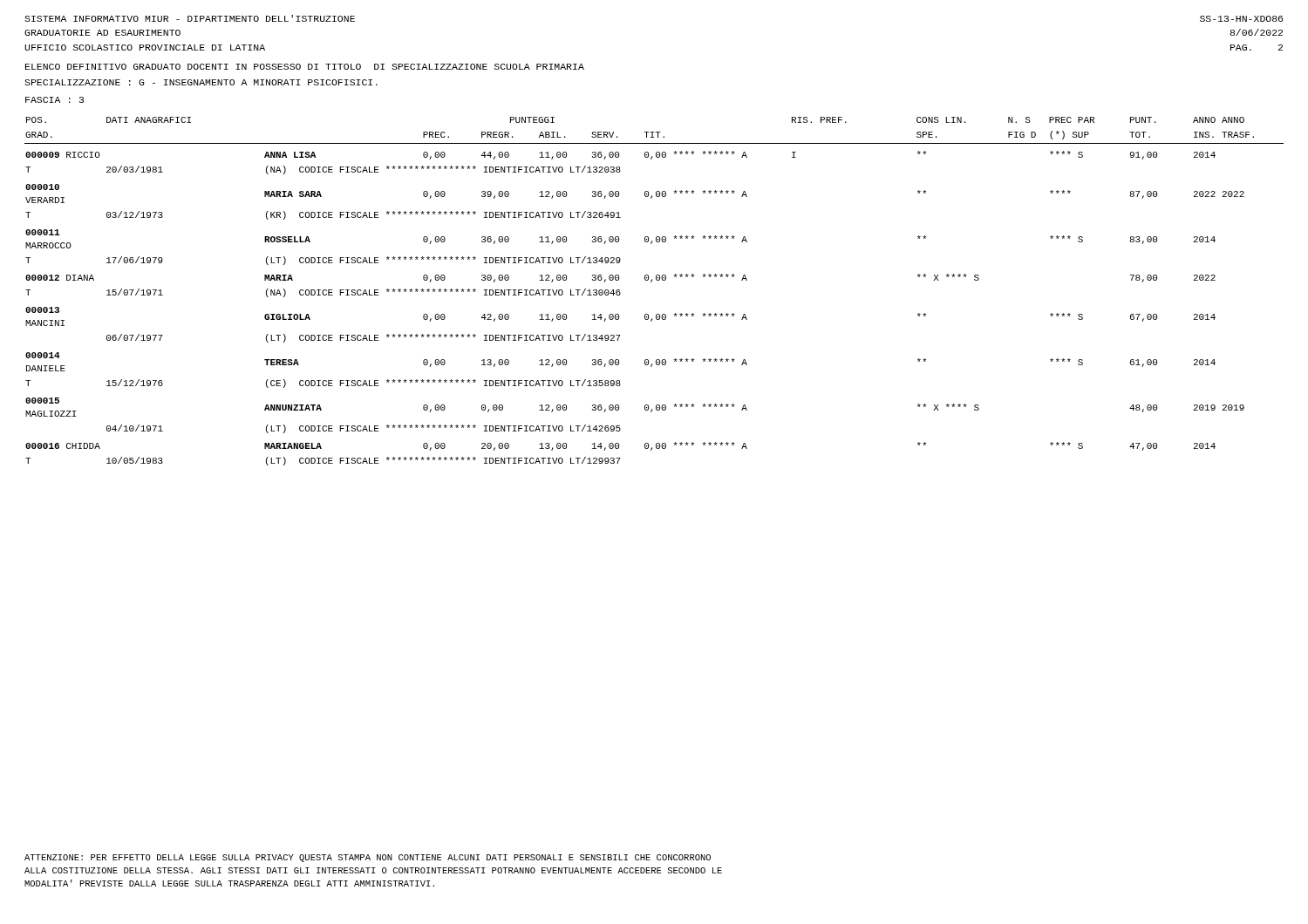Find the table that mentions "000015 MAGLIOZZI"

654,291
